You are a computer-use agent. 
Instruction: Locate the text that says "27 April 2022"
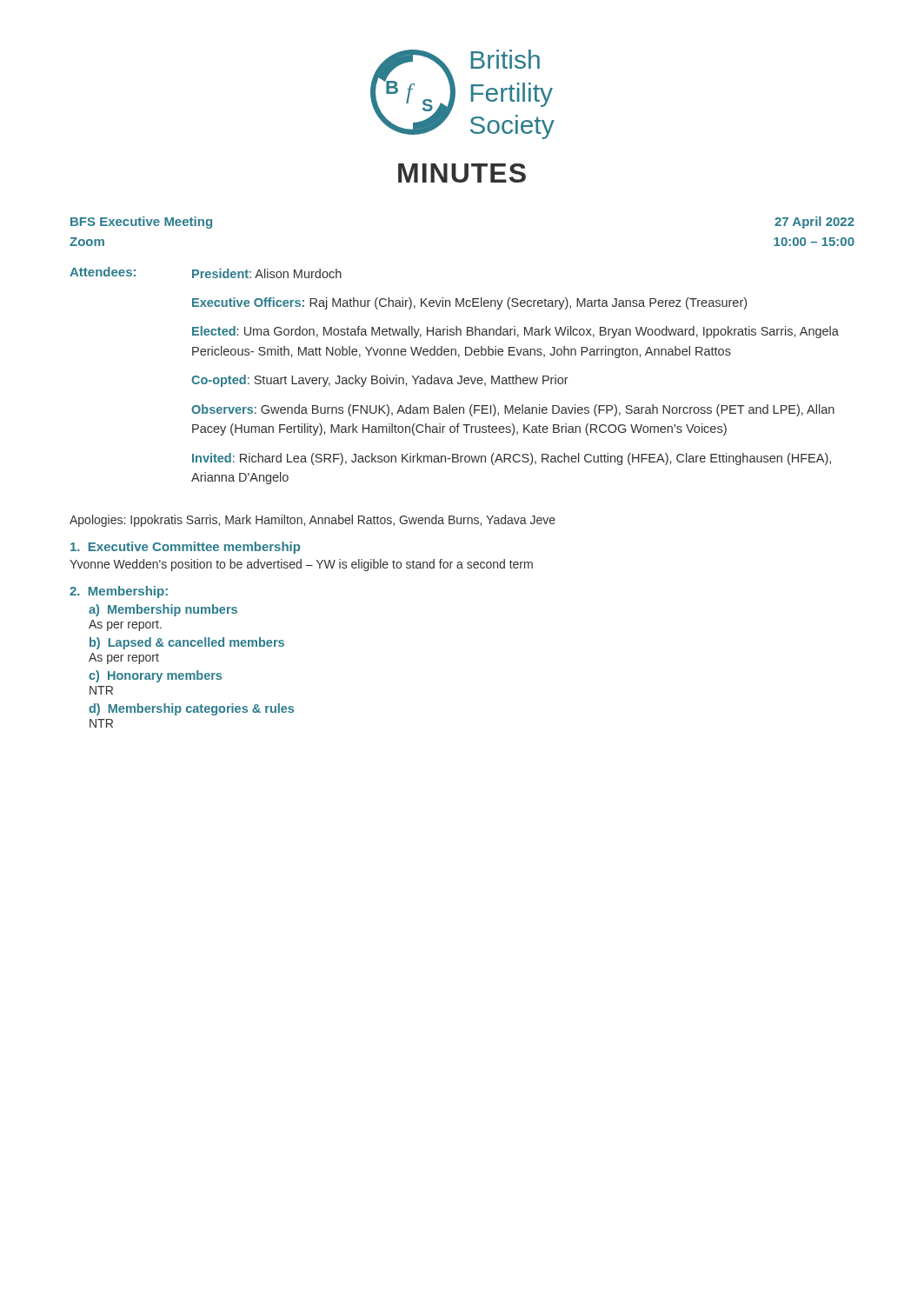814,221
